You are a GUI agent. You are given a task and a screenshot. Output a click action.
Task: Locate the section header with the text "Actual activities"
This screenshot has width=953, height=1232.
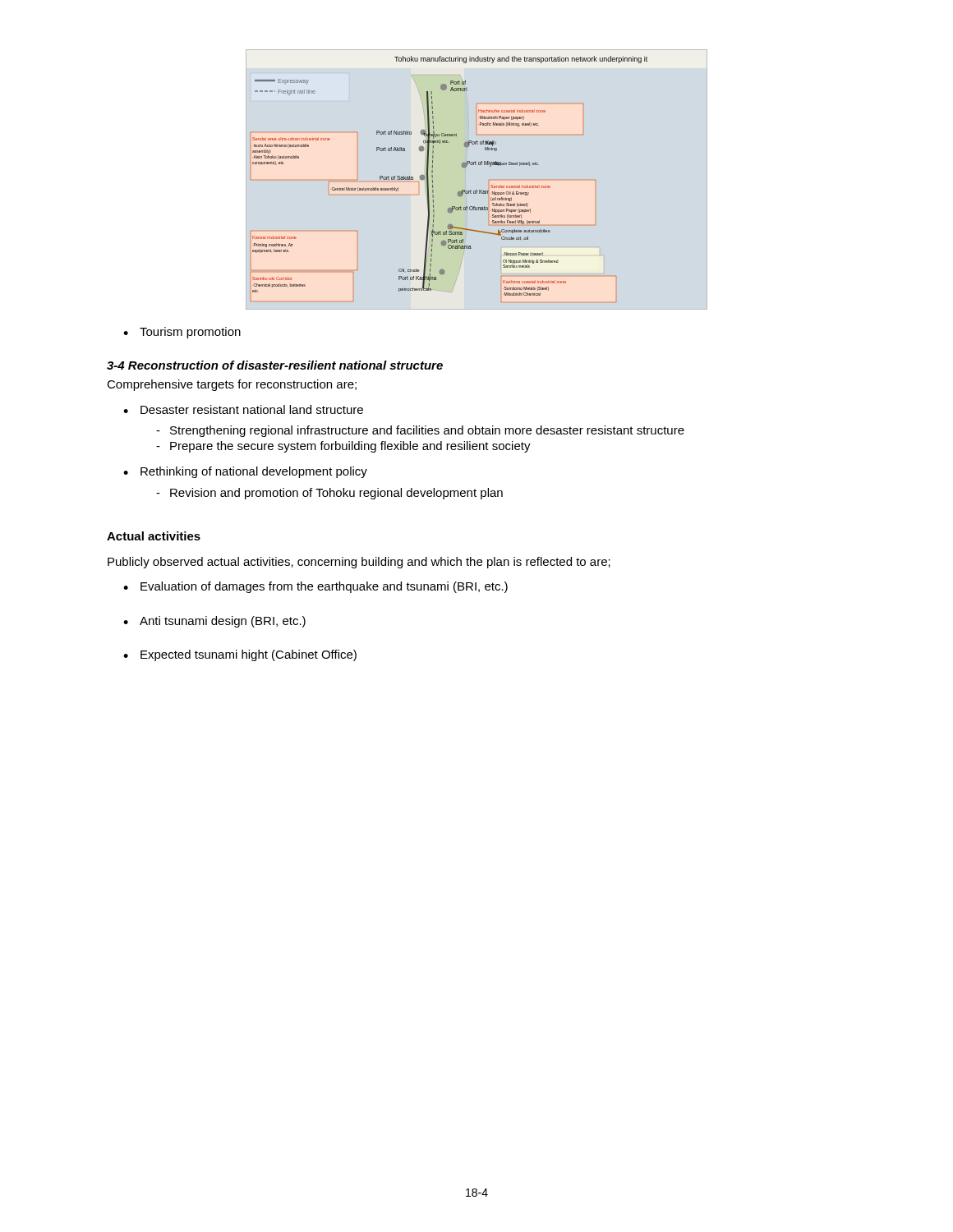154,536
